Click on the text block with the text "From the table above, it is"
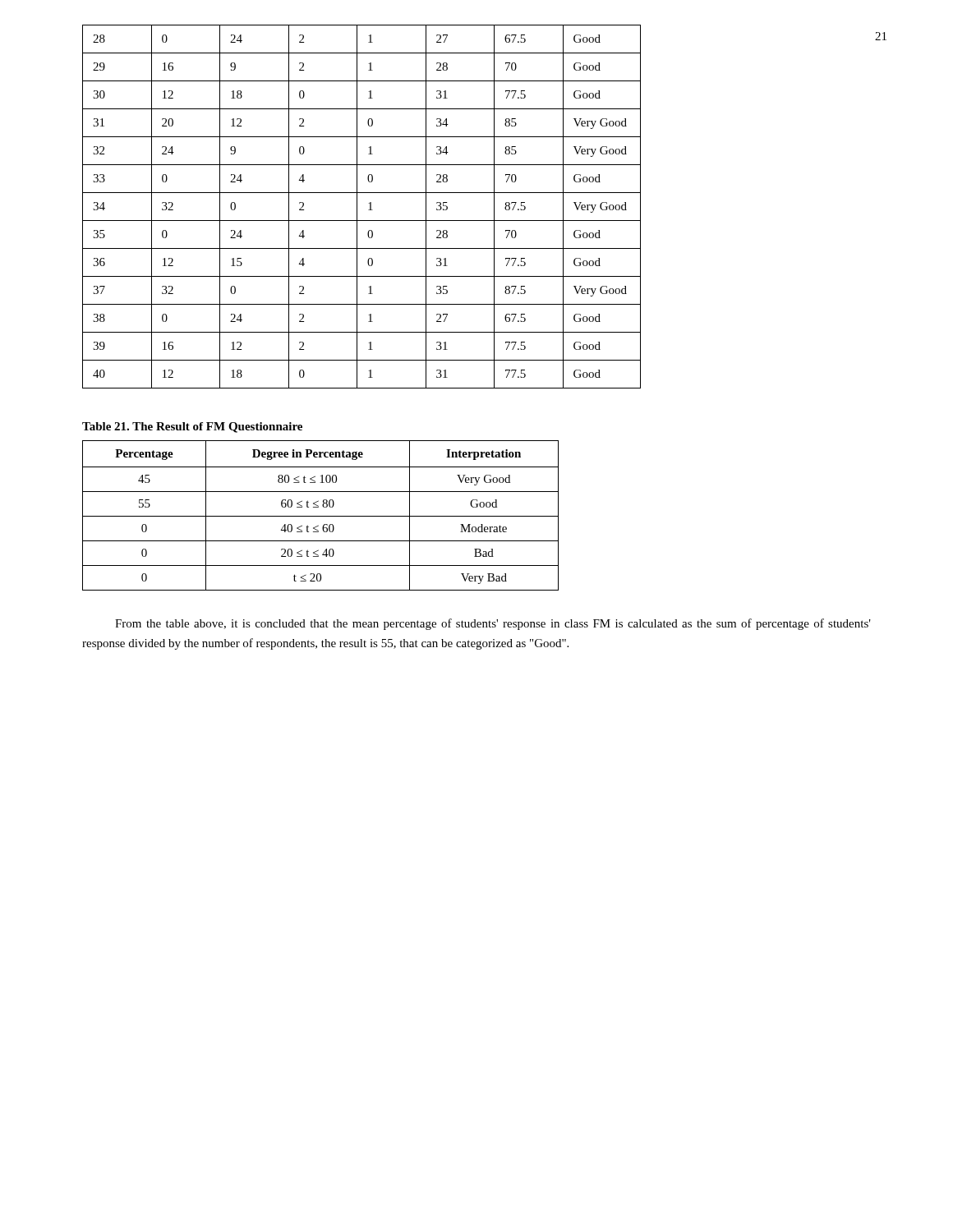This screenshot has height=1232, width=953. pos(476,633)
